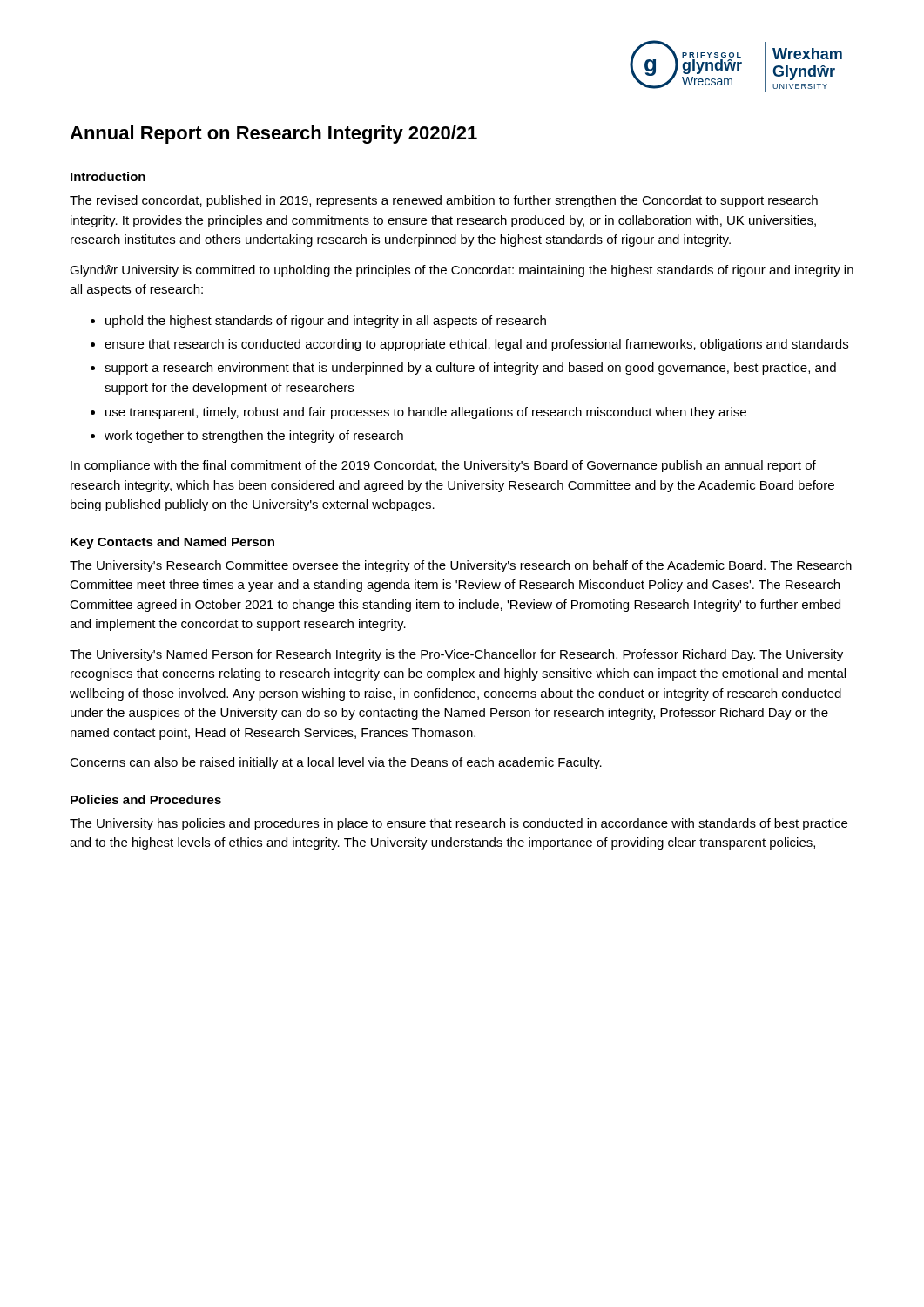Image resolution: width=924 pixels, height=1307 pixels.
Task: Find the logo
Action: click(750, 67)
